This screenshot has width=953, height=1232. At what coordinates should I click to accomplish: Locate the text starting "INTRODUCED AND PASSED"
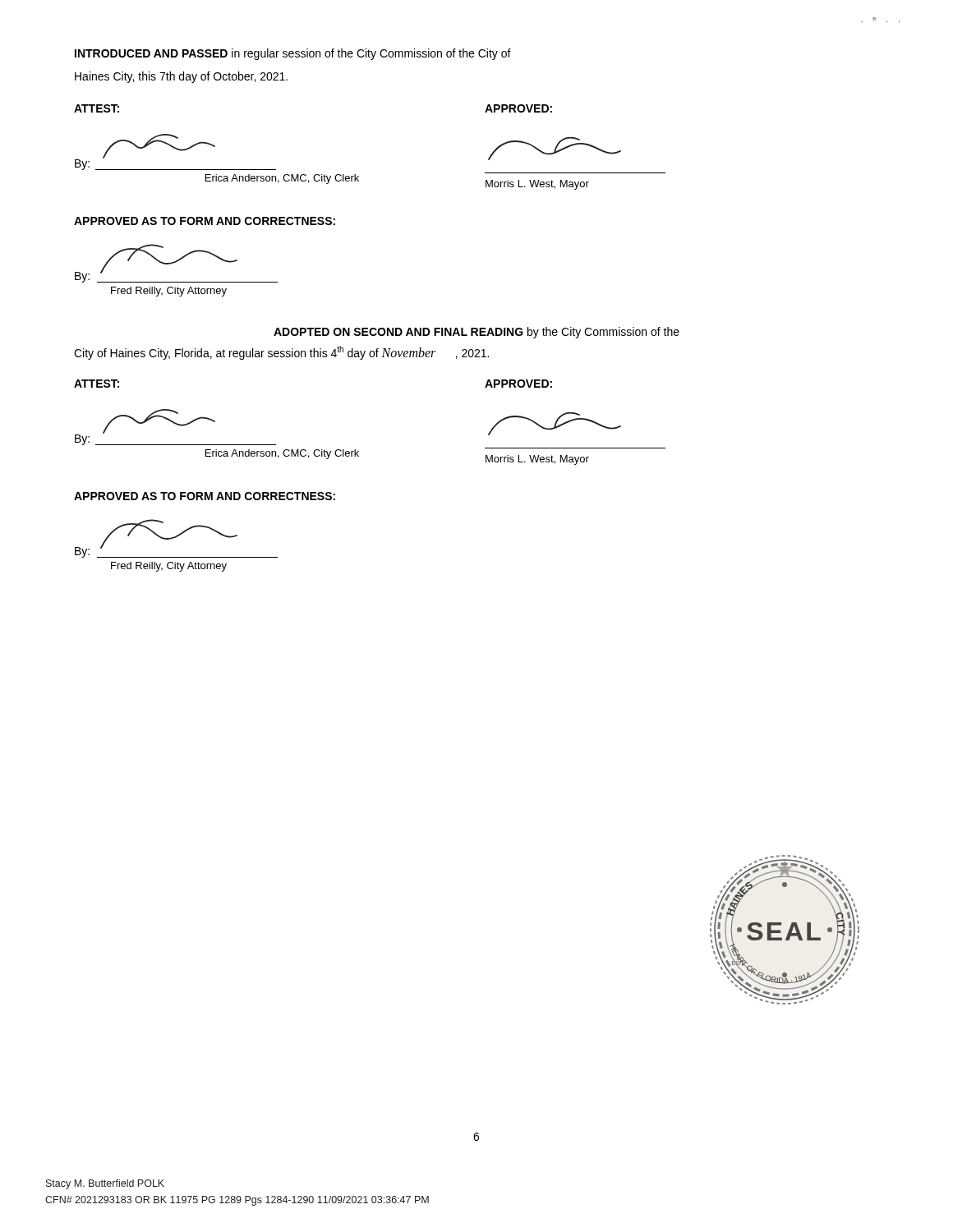tap(292, 53)
